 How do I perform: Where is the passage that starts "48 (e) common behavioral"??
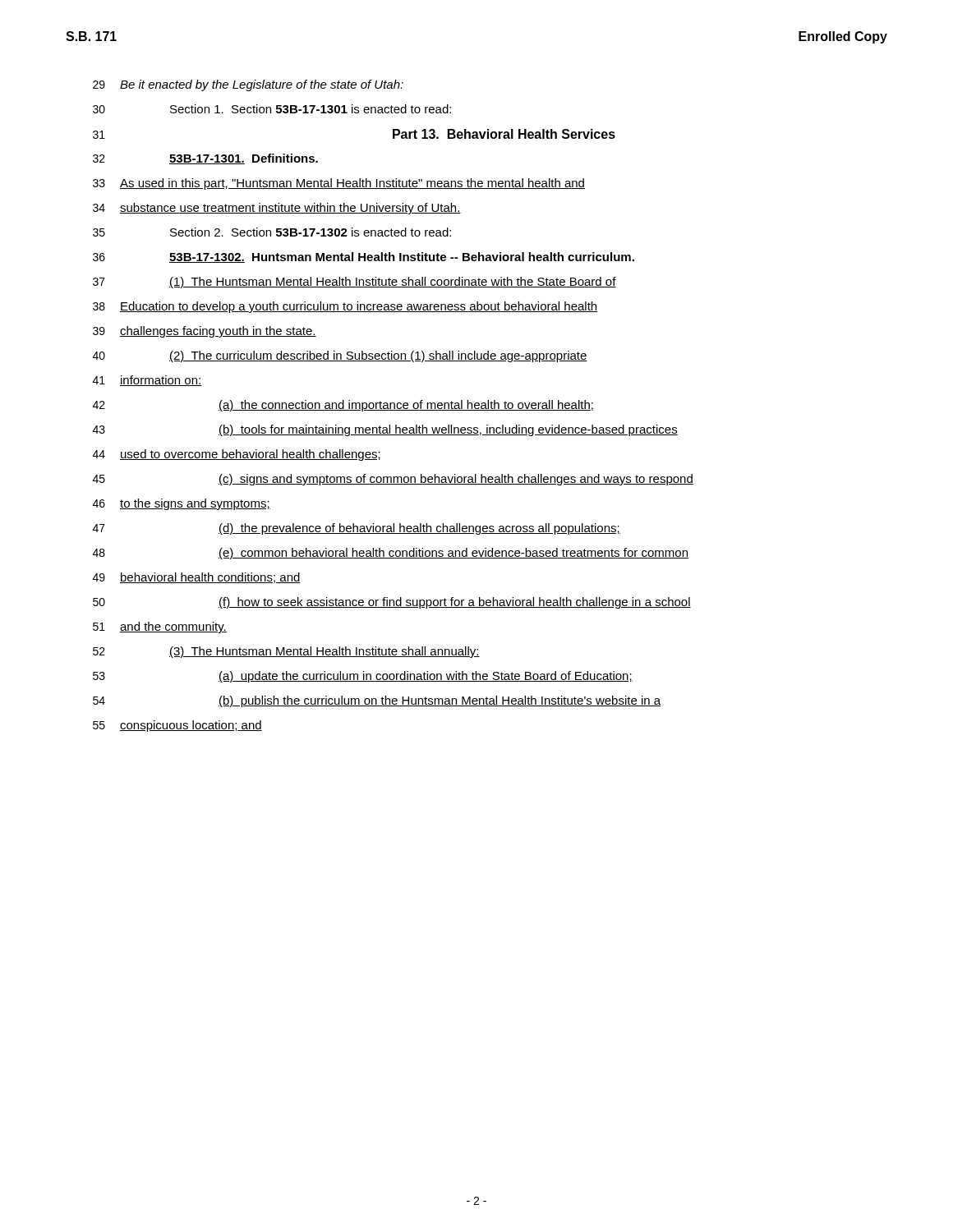pyautogui.click(x=476, y=553)
